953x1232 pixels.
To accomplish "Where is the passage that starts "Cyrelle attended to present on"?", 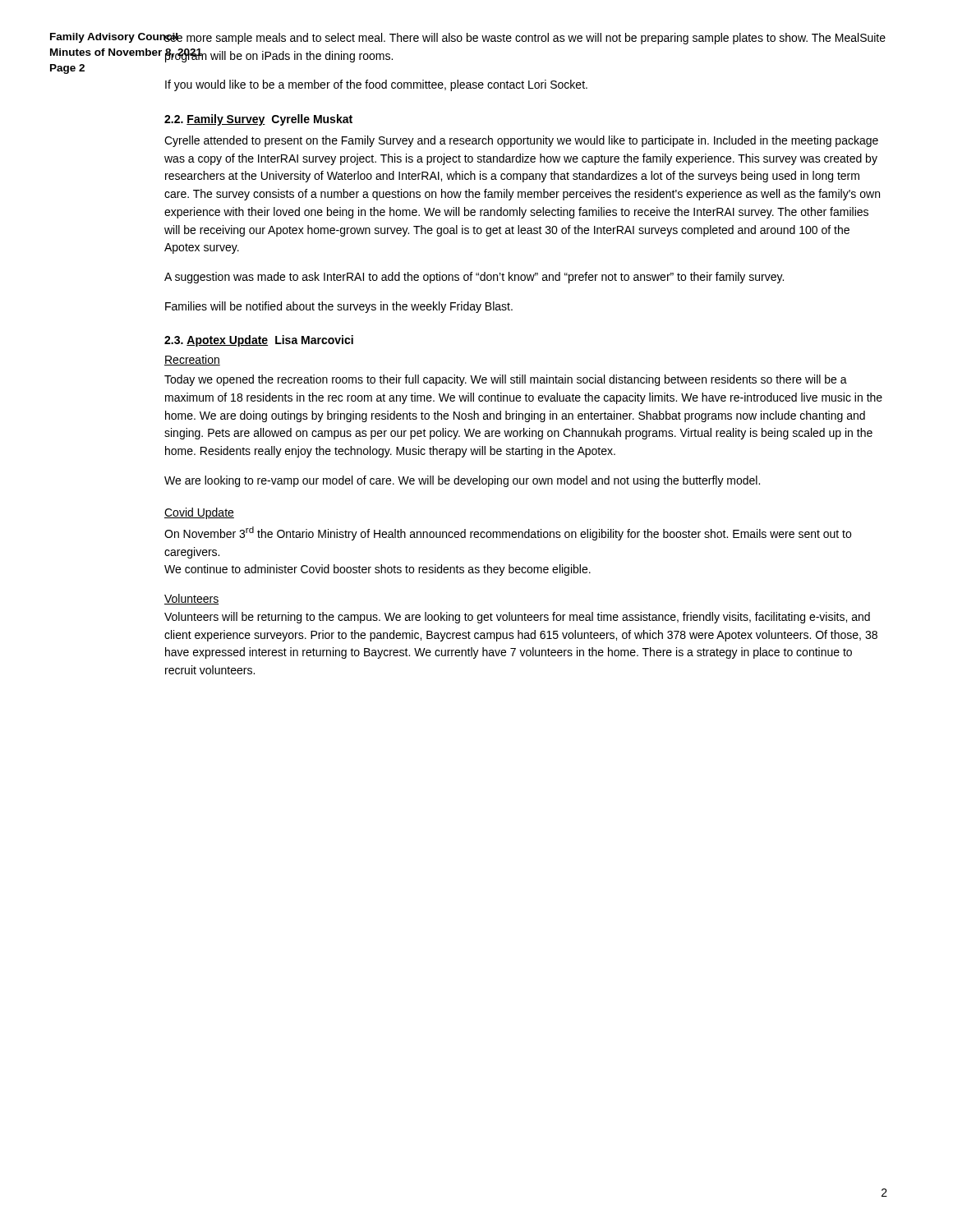I will (x=522, y=194).
